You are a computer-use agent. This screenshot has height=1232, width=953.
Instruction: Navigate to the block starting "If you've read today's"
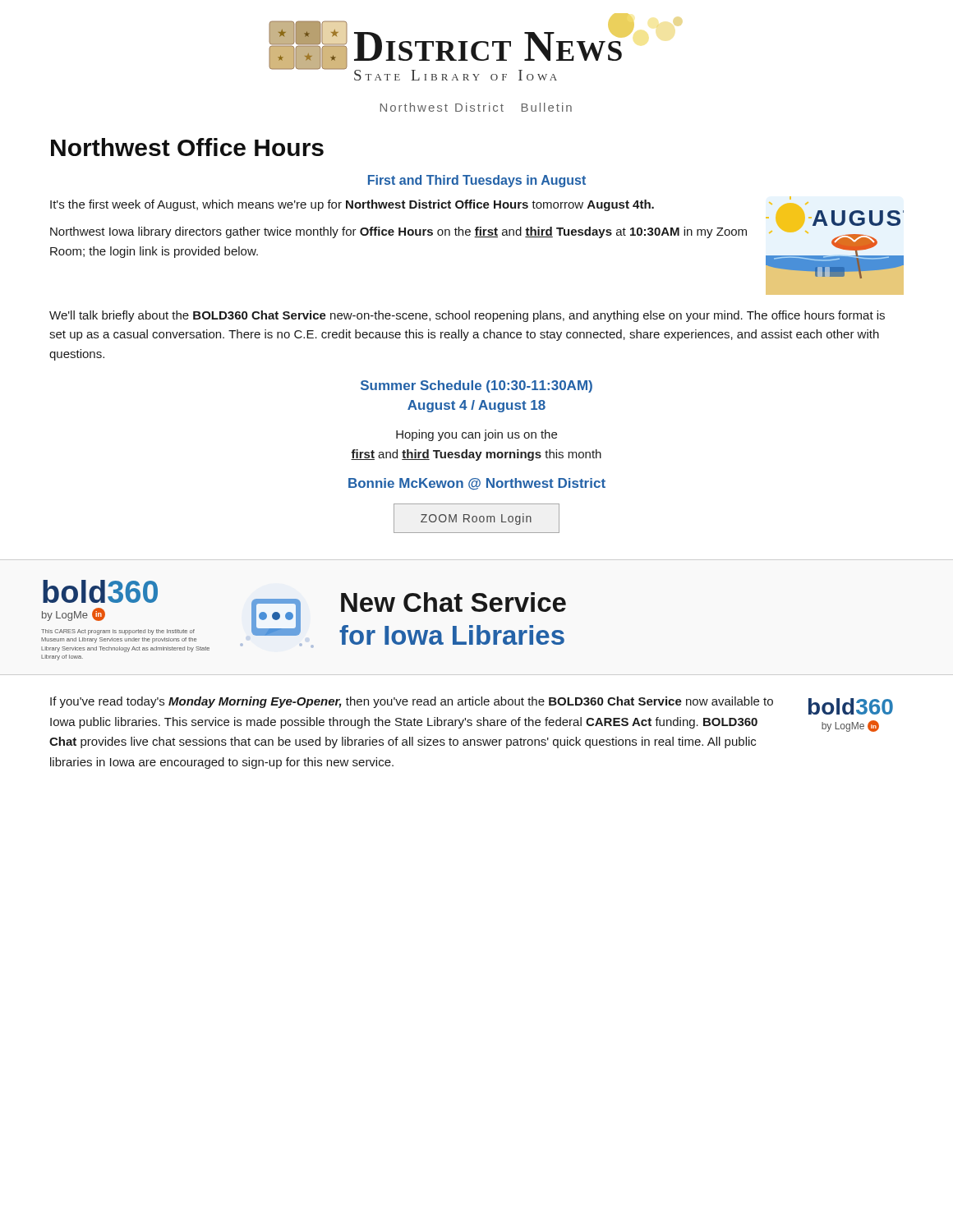tap(411, 731)
